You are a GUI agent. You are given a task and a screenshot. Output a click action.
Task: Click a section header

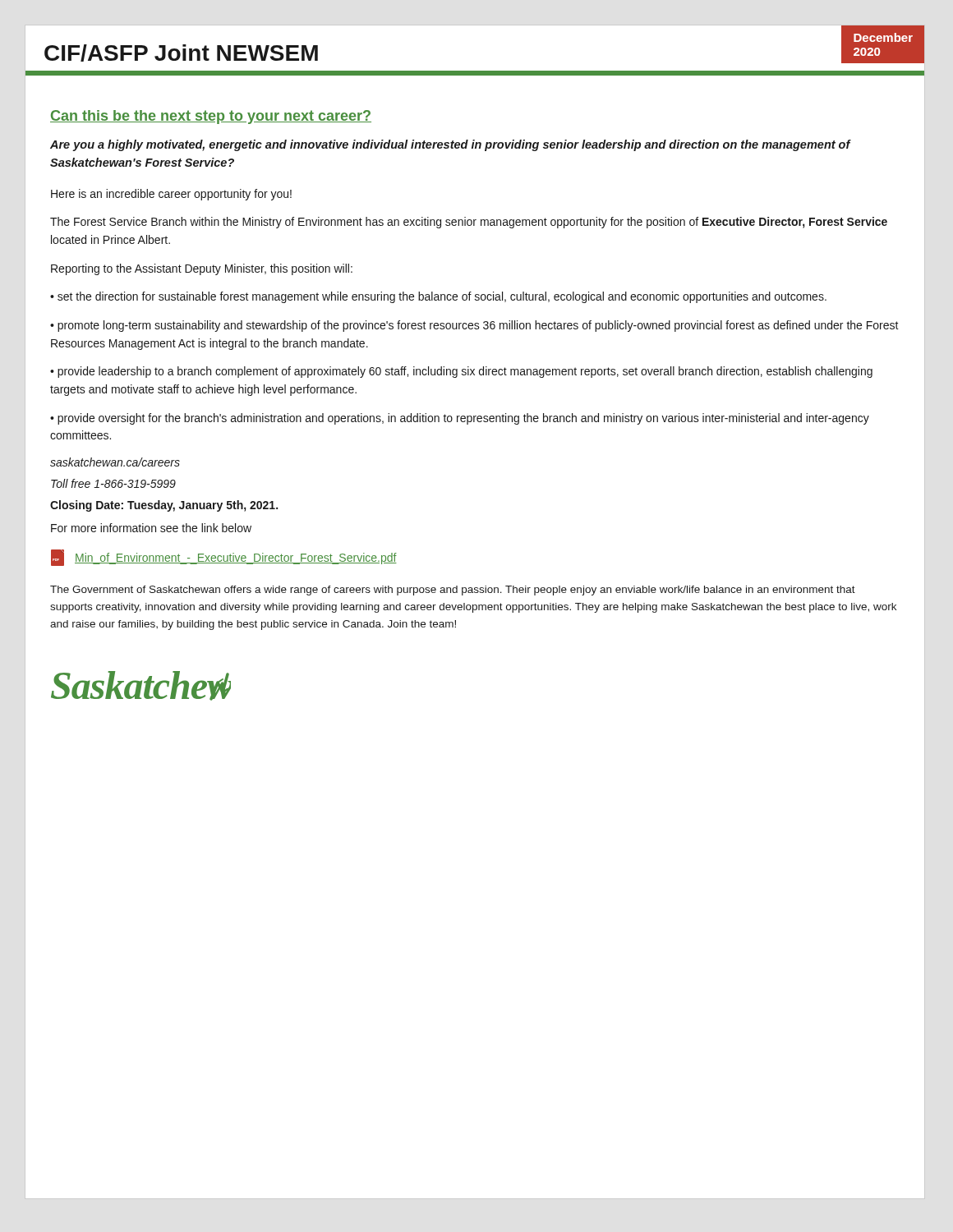211,116
